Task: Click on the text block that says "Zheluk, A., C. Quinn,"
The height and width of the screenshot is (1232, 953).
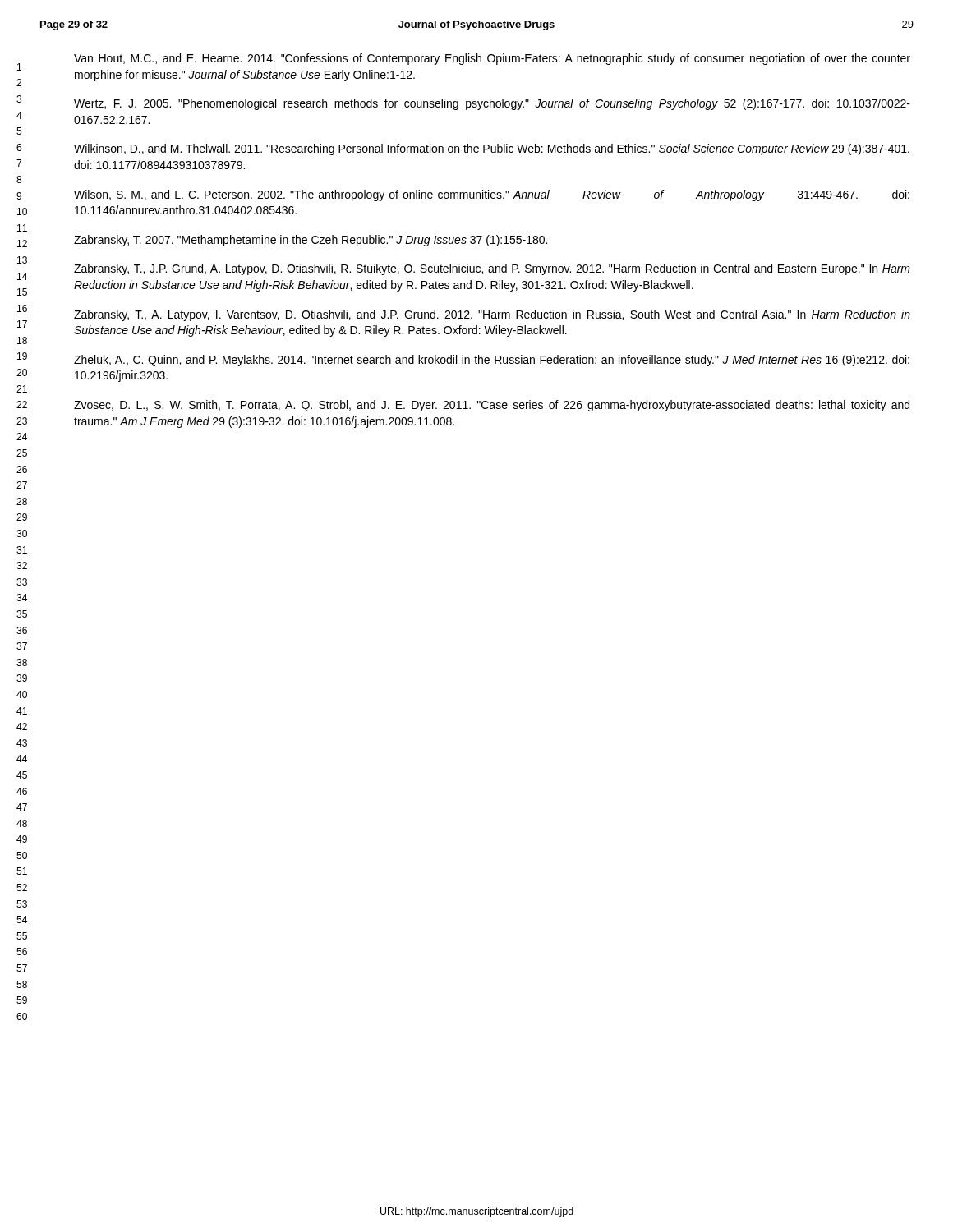Action: point(492,368)
